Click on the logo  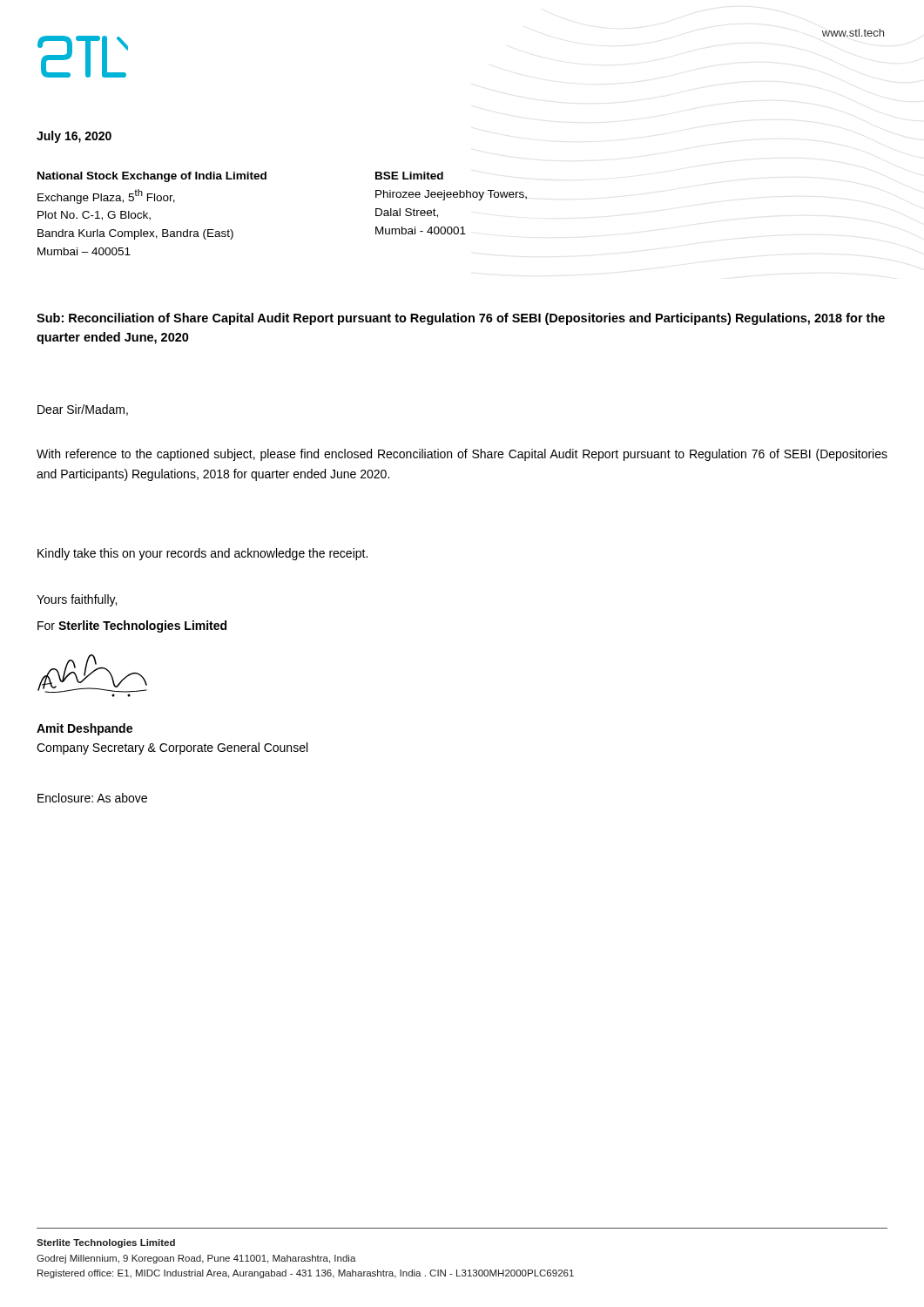82,66
